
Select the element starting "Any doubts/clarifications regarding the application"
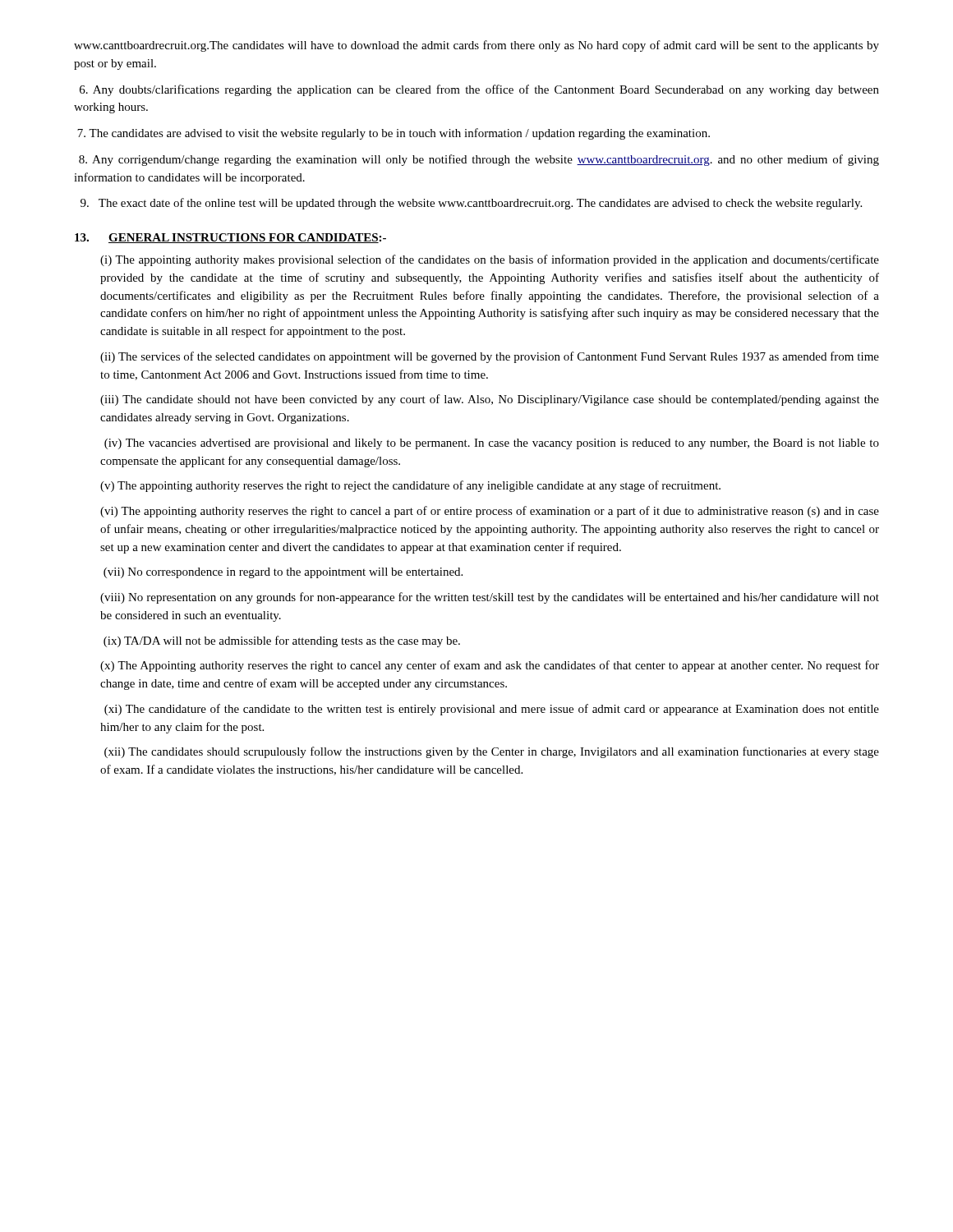(x=476, y=98)
